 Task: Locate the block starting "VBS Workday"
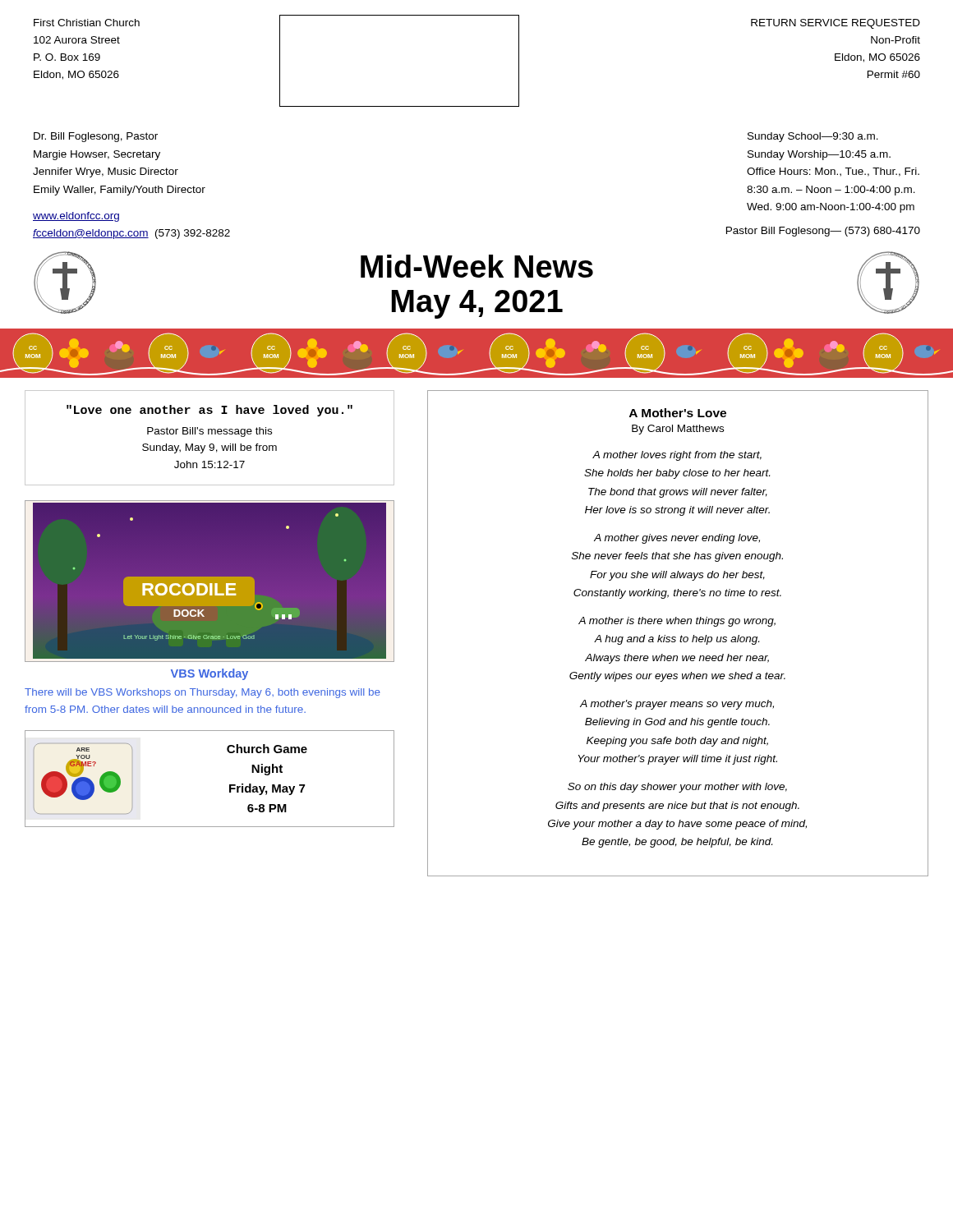coord(209,673)
